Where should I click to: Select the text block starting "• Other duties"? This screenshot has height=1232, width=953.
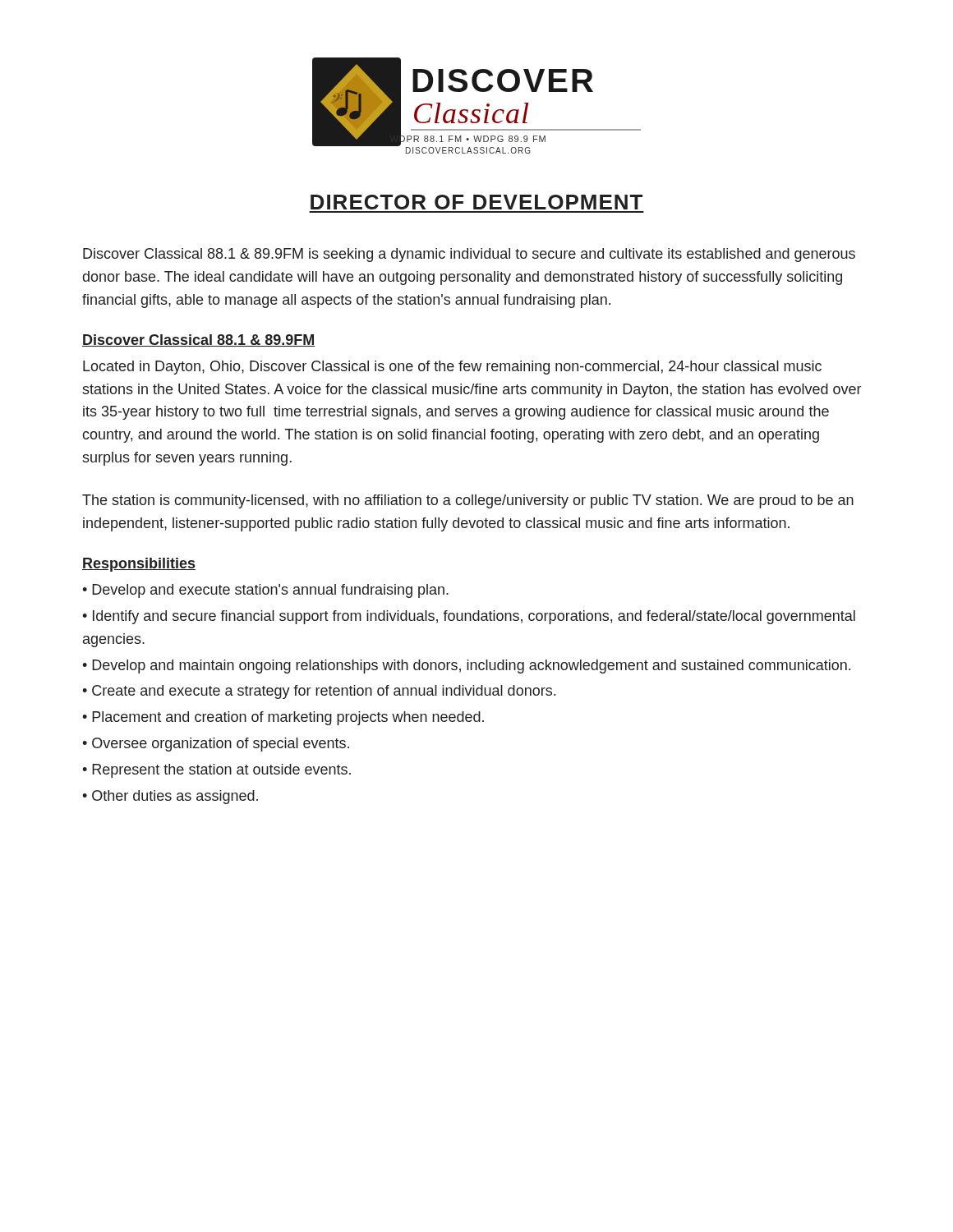[x=171, y=796]
